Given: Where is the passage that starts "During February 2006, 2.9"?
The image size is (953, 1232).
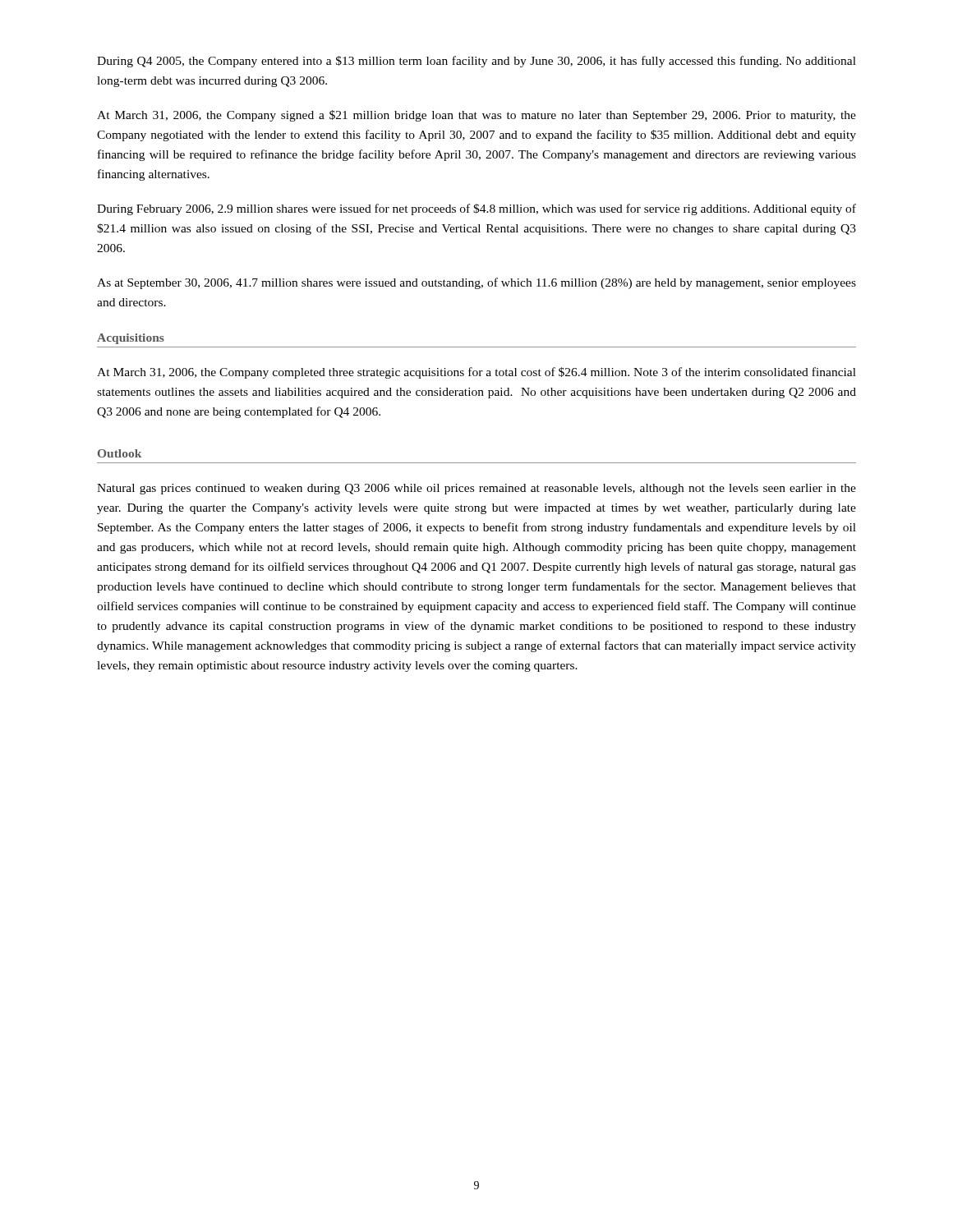Looking at the screenshot, I should click(x=476, y=228).
